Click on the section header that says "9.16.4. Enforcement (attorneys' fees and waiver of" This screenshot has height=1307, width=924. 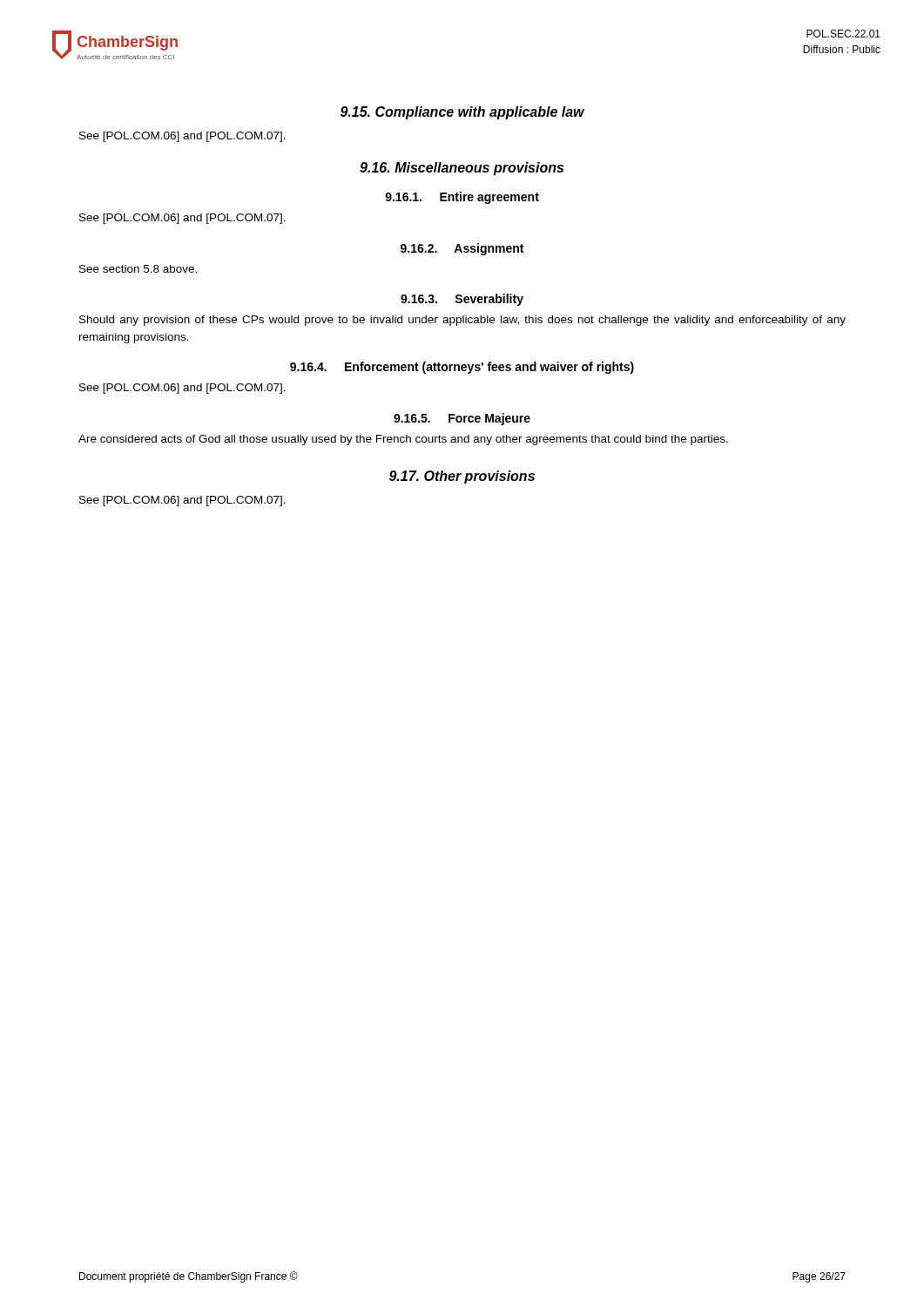tap(462, 367)
